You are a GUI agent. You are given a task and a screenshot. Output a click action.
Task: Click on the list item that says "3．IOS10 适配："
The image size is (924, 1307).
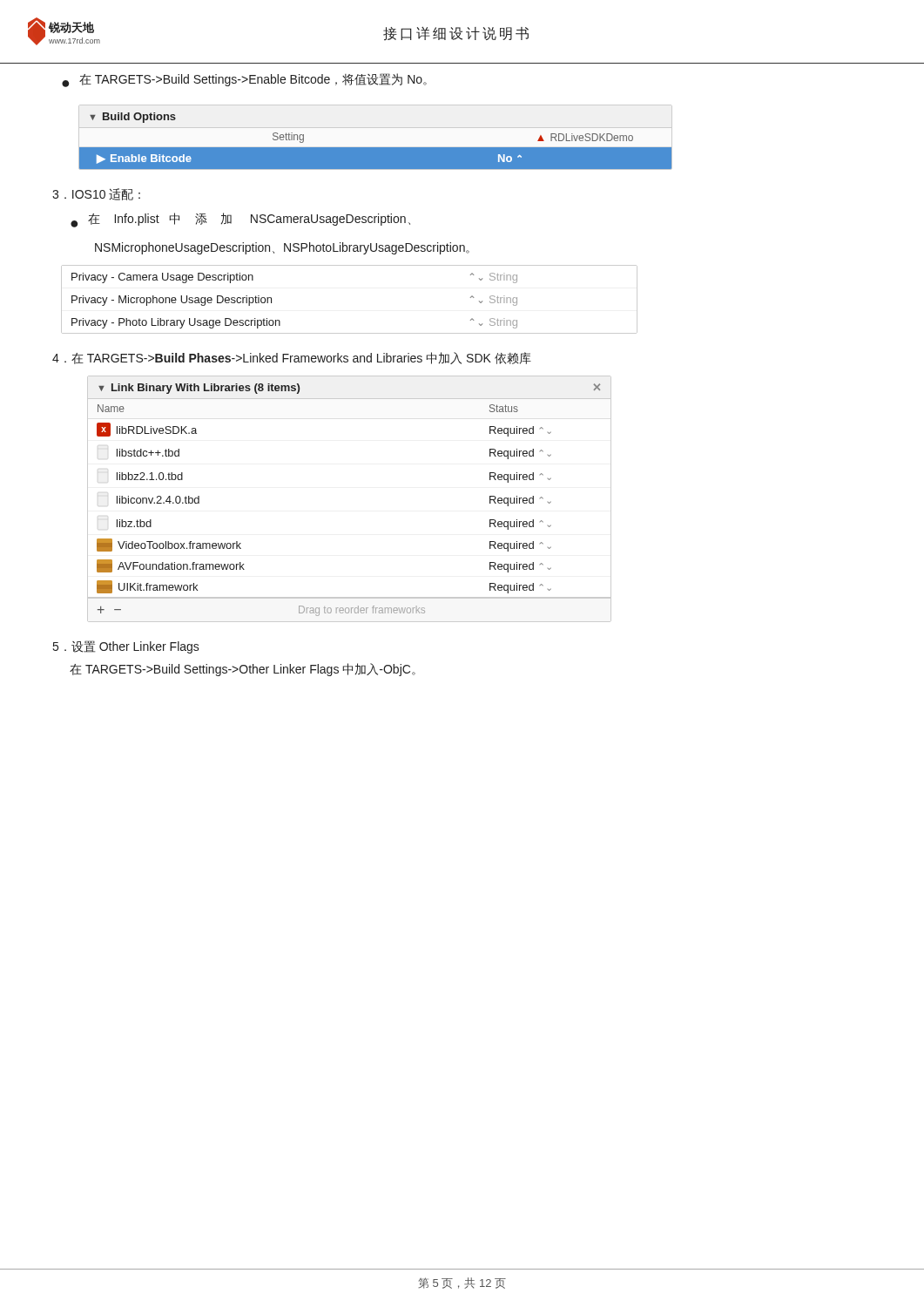99,194
